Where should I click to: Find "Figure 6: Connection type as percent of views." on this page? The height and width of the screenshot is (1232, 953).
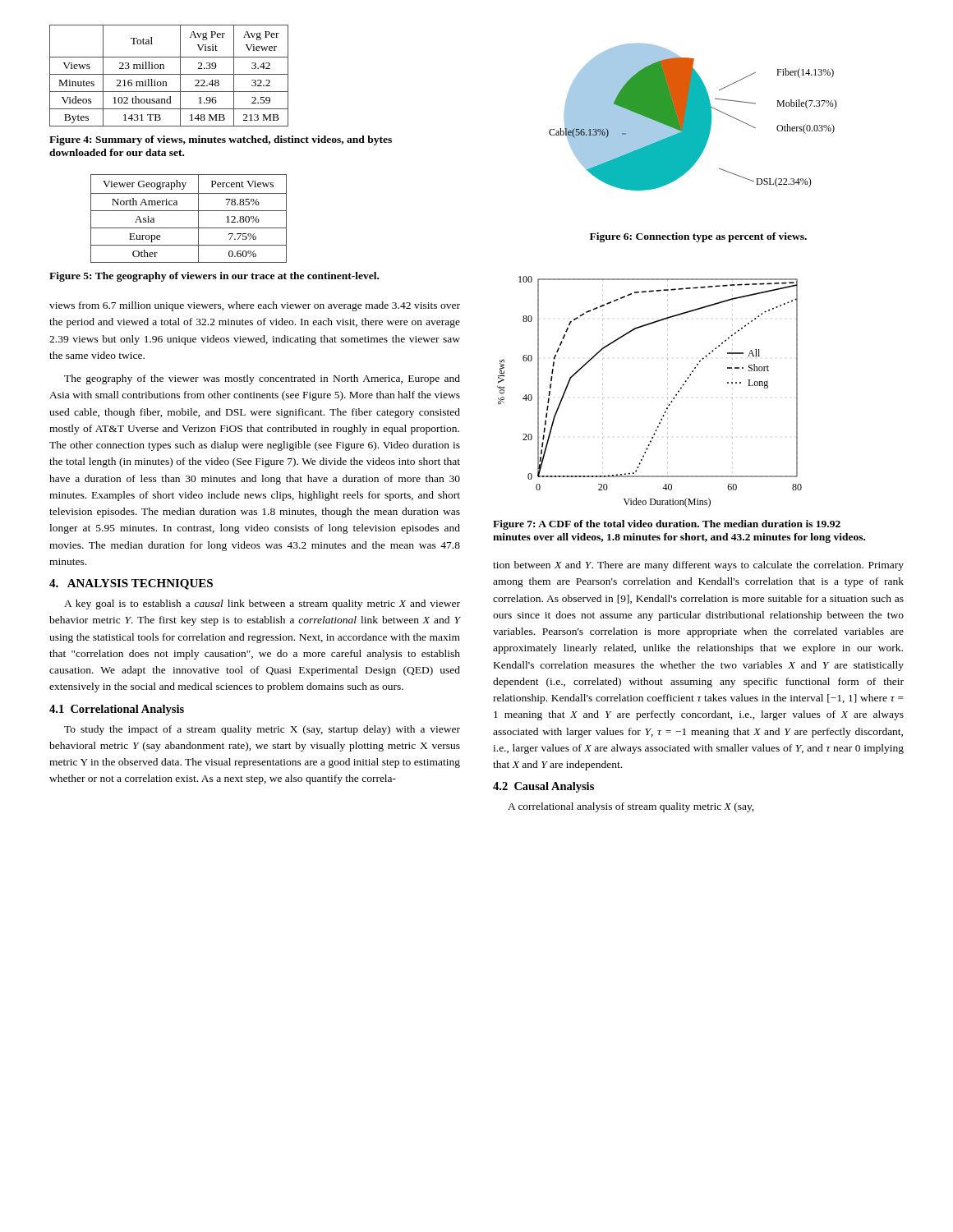point(698,236)
